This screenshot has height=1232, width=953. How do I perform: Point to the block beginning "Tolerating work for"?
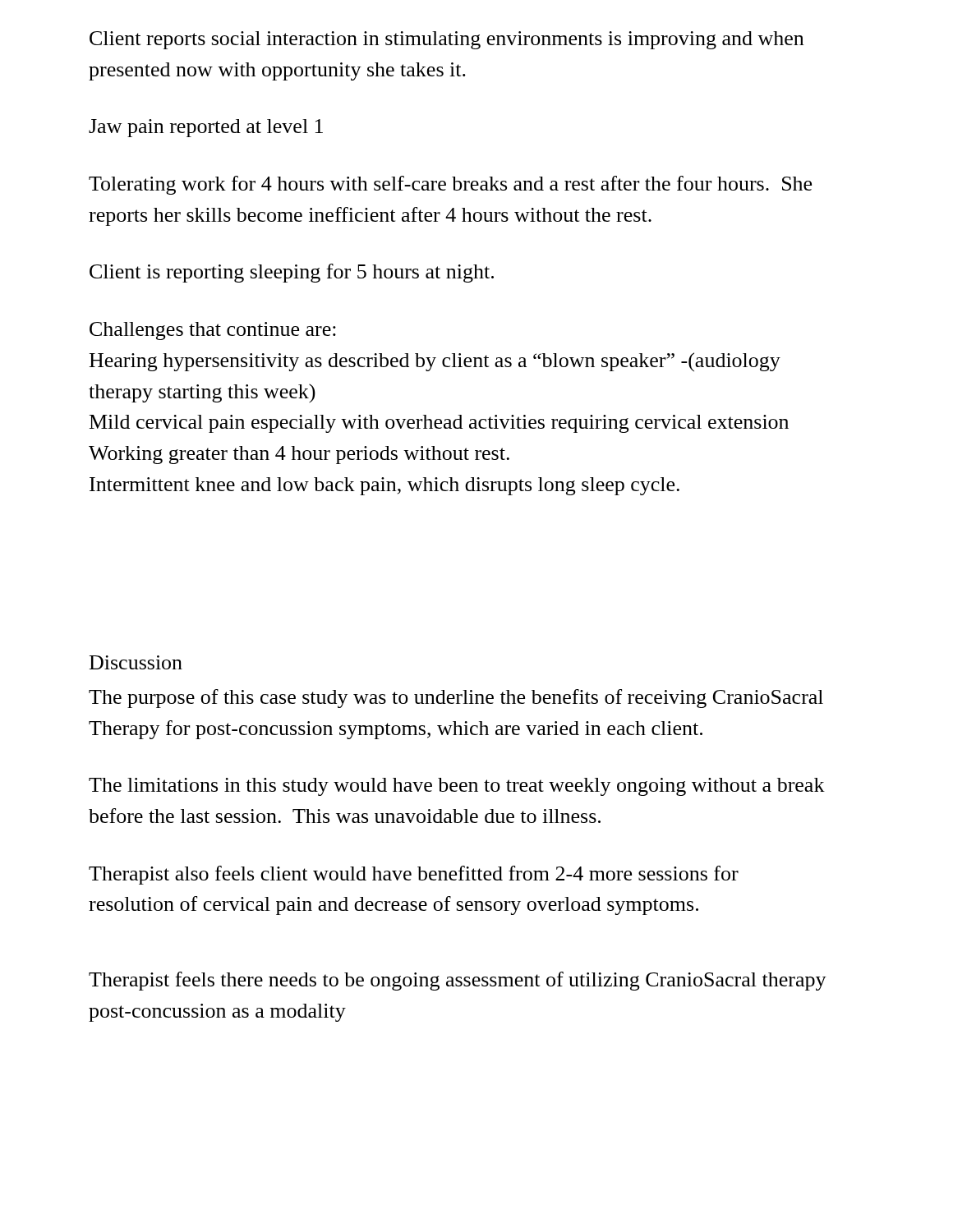(451, 199)
